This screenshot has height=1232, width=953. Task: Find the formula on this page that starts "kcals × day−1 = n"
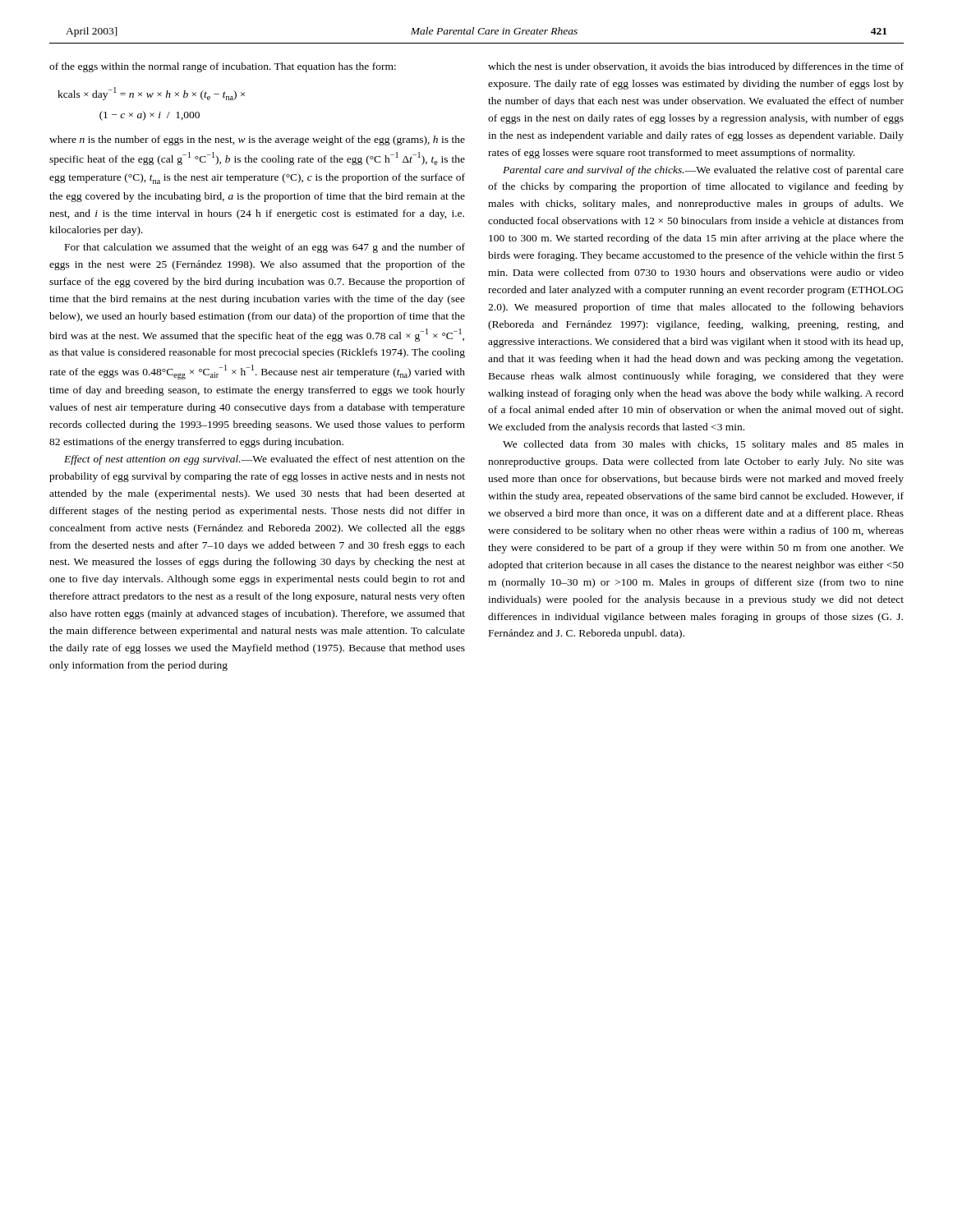click(152, 103)
